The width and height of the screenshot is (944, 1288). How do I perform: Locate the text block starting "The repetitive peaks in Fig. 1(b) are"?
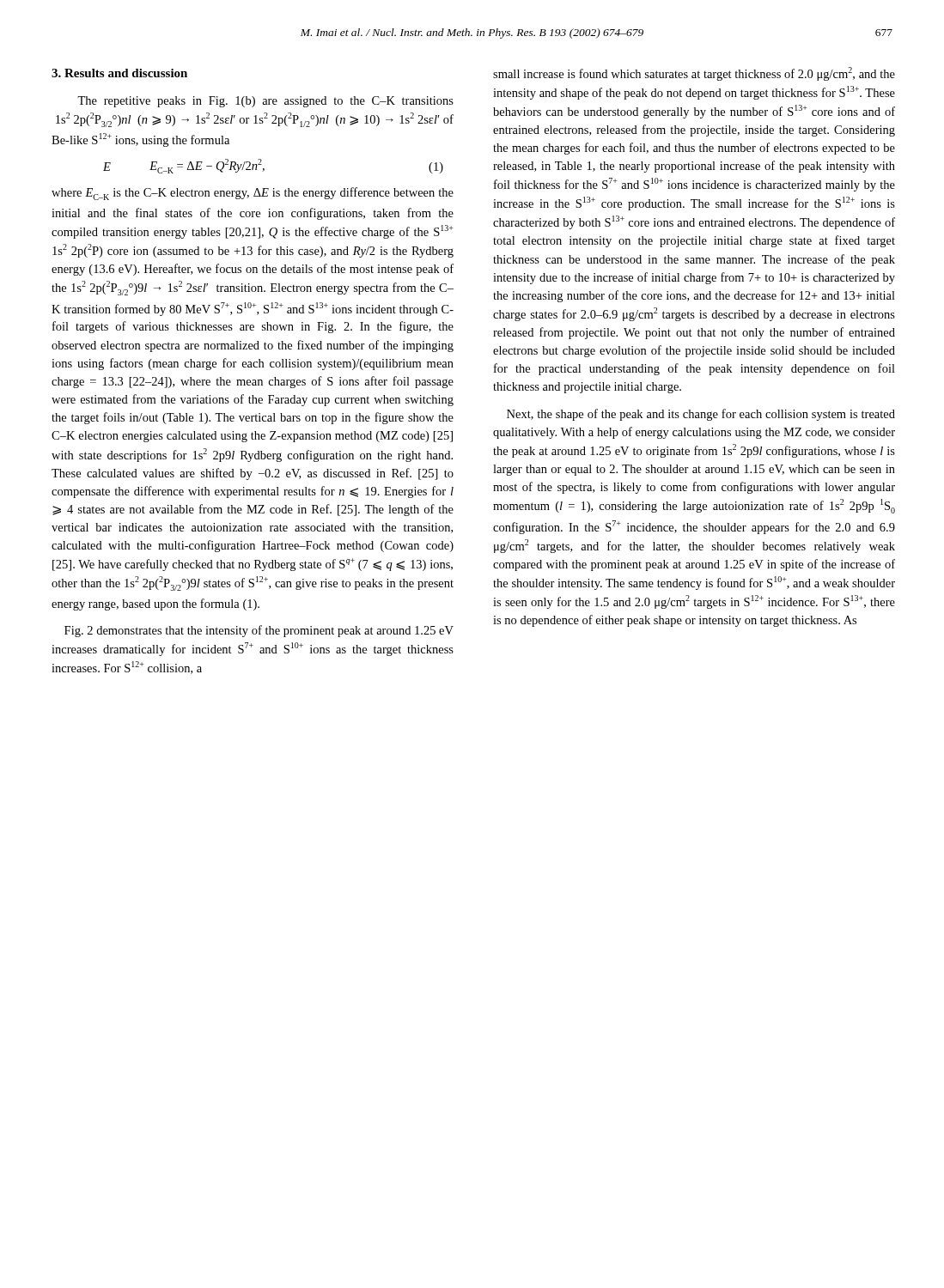pos(253,120)
